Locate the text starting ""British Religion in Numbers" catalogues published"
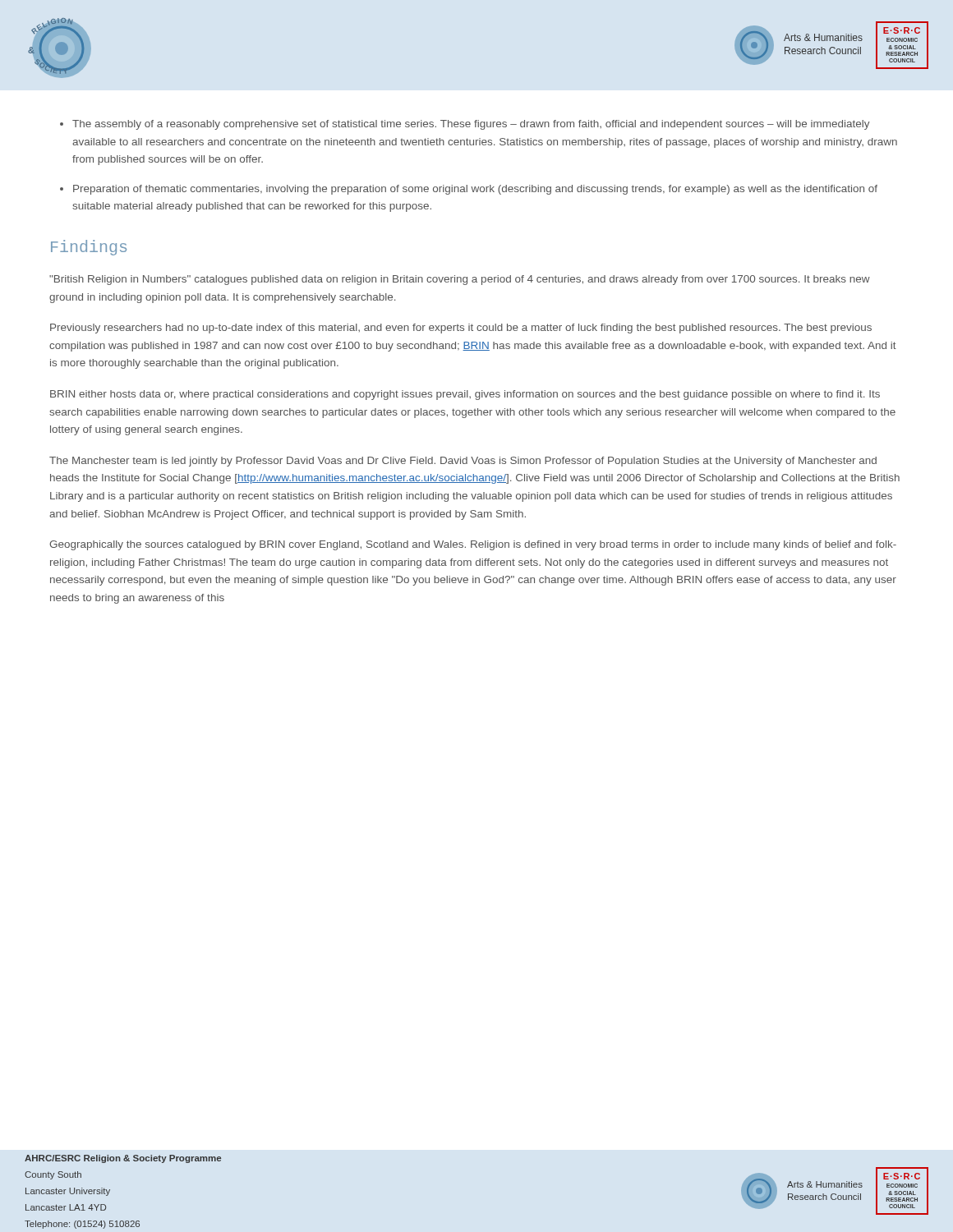Screen dimensions: 1232x953 (x=459, y=288)
